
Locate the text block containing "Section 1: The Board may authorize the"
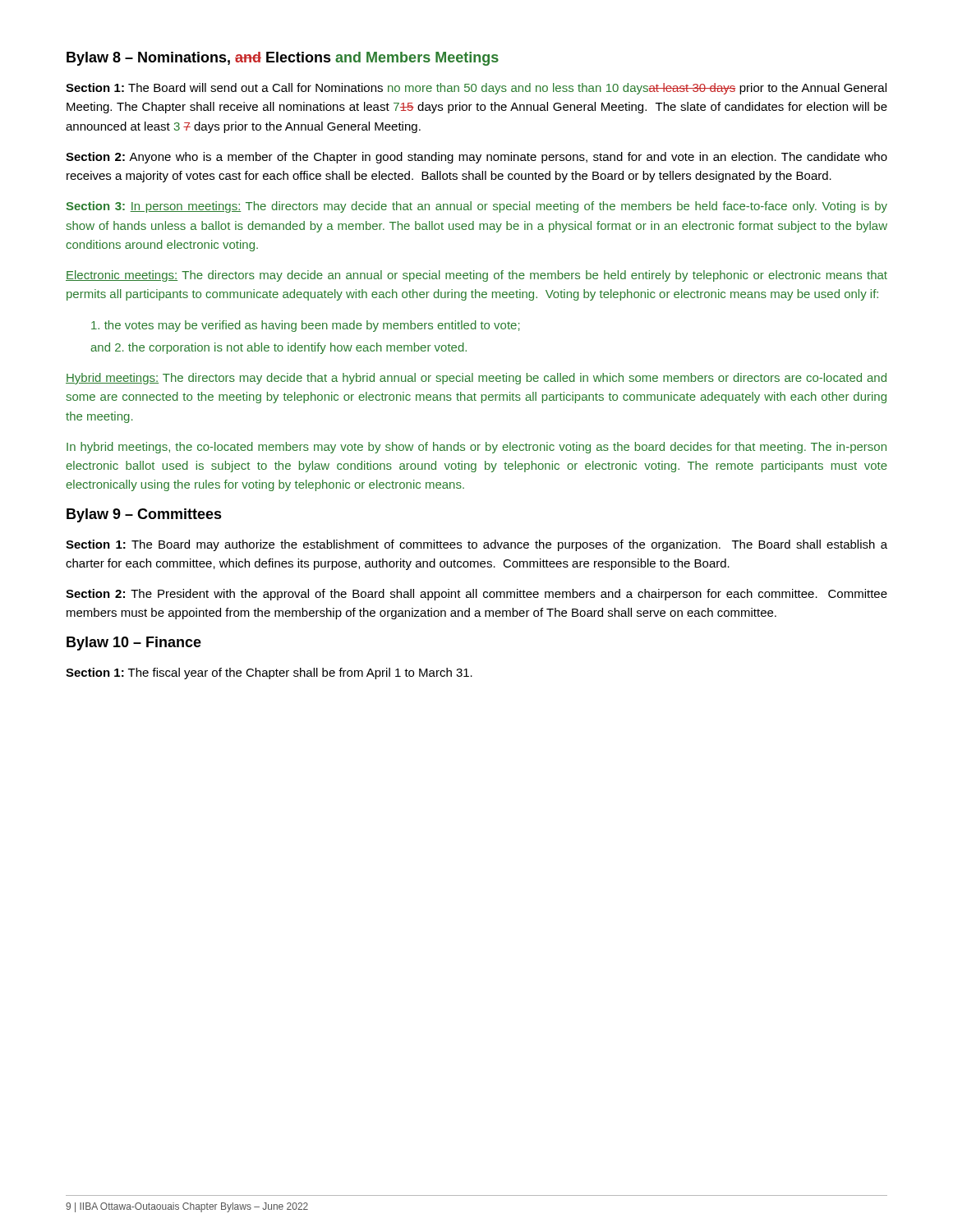click(476, 553)
